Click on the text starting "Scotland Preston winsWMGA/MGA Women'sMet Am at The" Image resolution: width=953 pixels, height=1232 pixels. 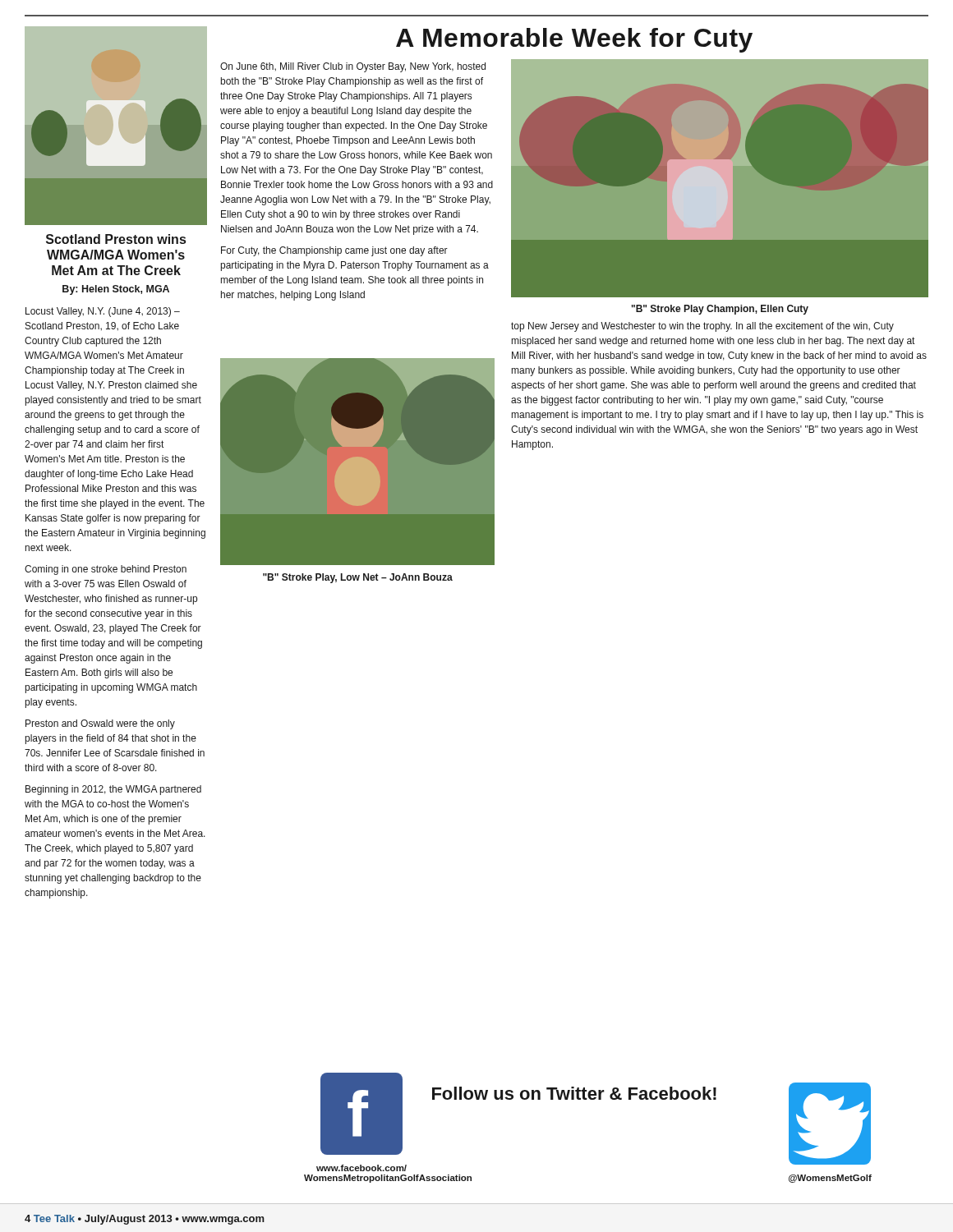tap(116, 263)
